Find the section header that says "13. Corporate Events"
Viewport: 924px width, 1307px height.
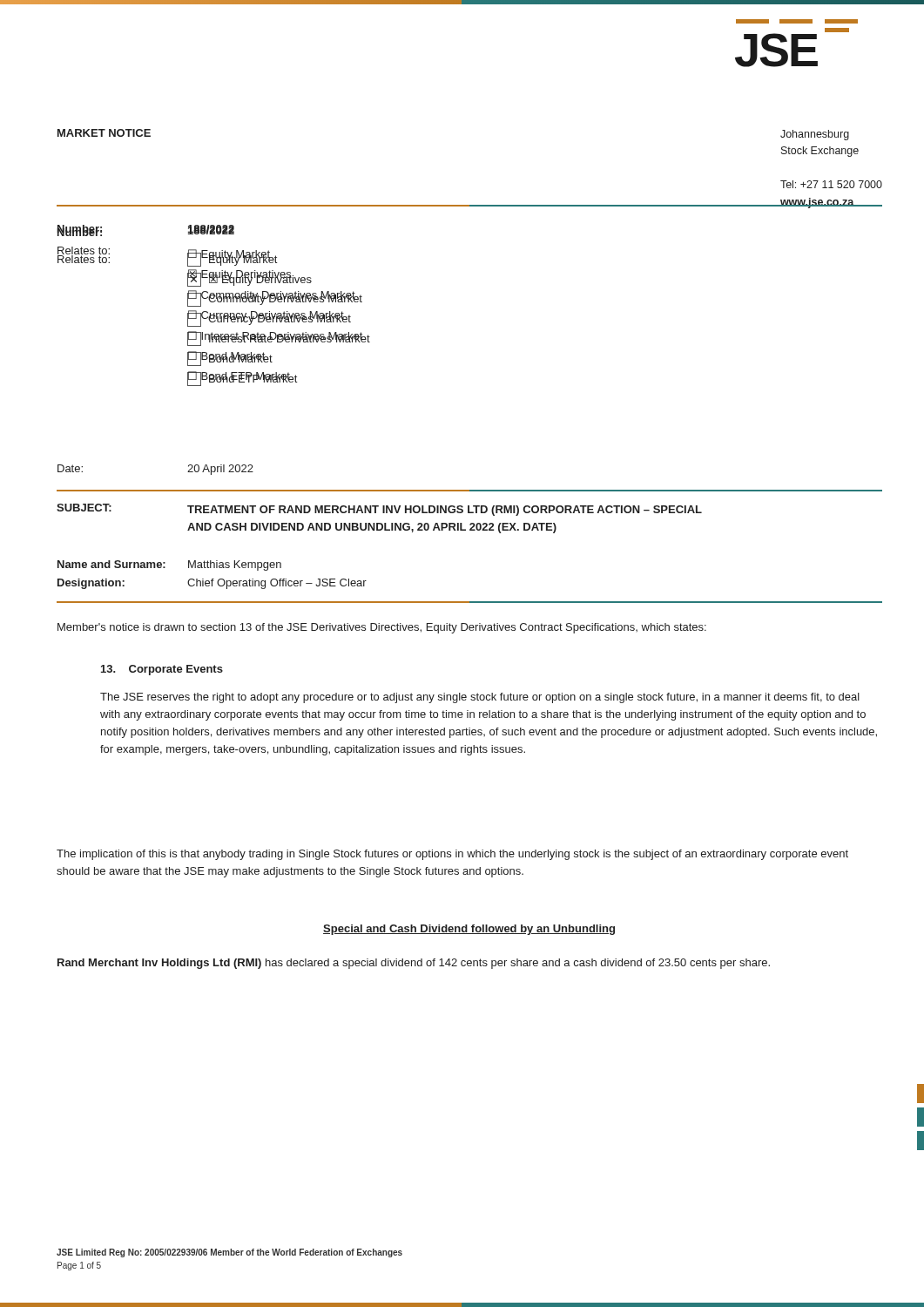point(162,669)
